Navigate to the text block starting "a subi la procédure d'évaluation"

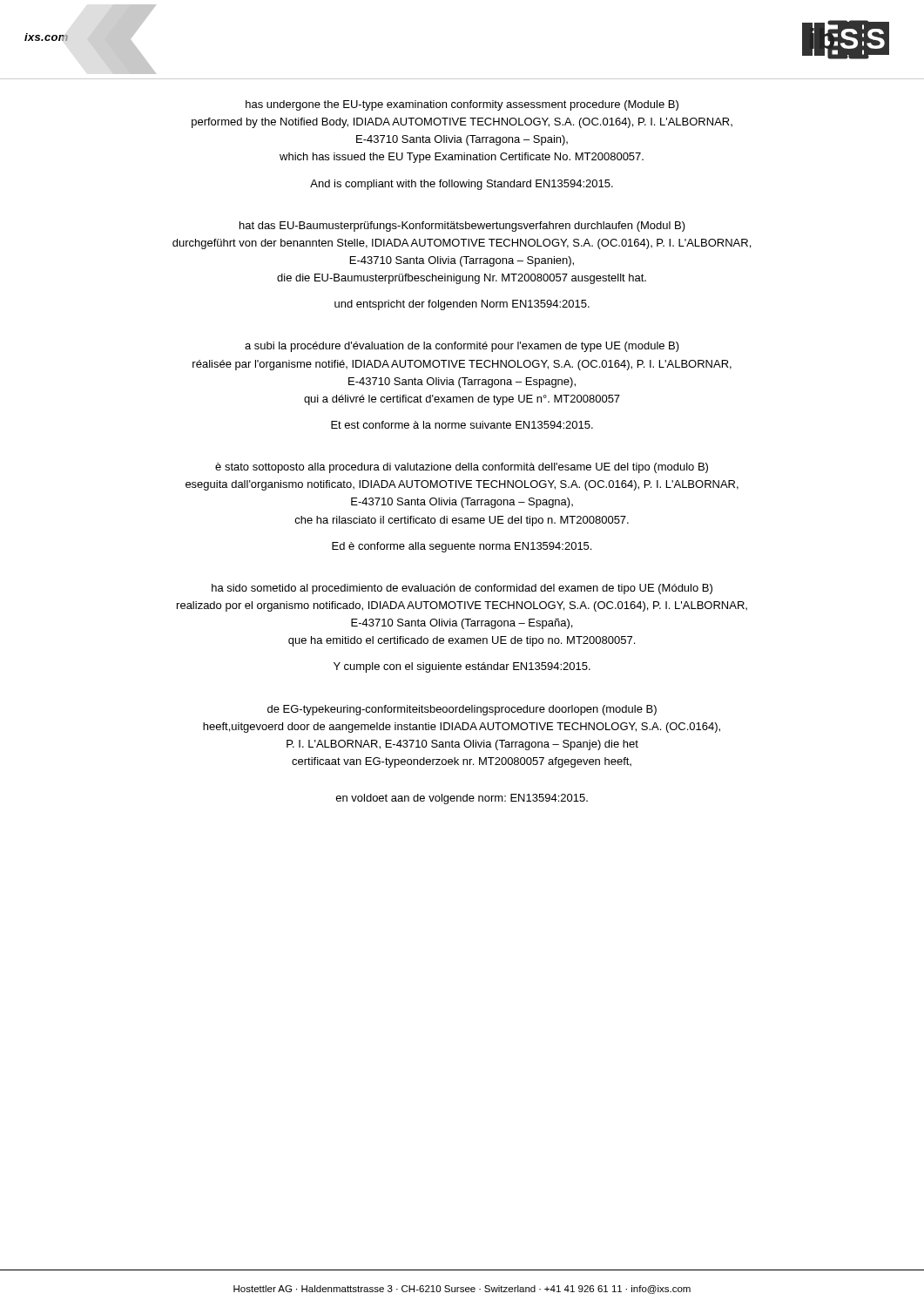pyautogui.click(x=462, y=386)
